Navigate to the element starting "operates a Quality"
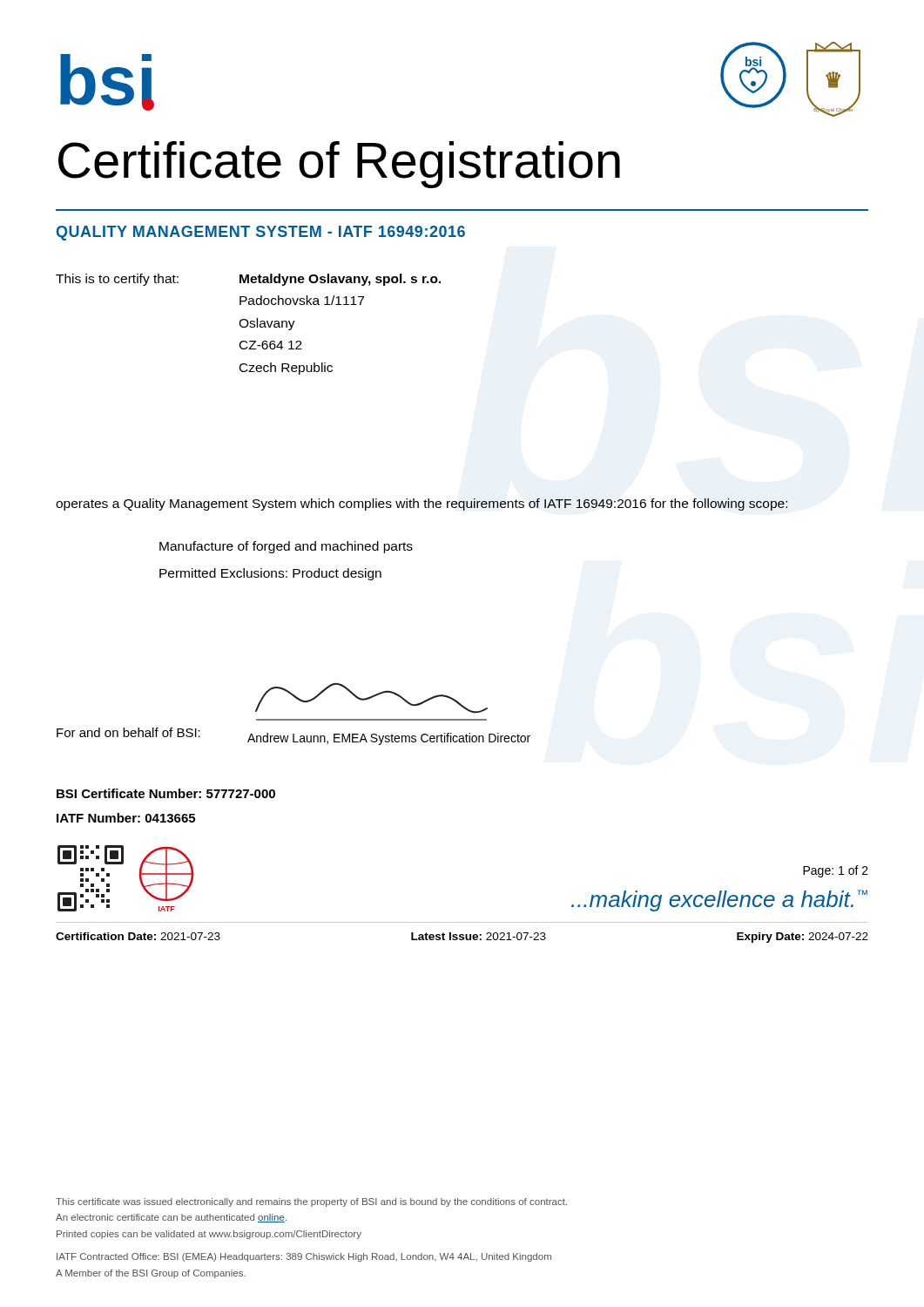Viewport: 924px width, 1307px height. 422,503
